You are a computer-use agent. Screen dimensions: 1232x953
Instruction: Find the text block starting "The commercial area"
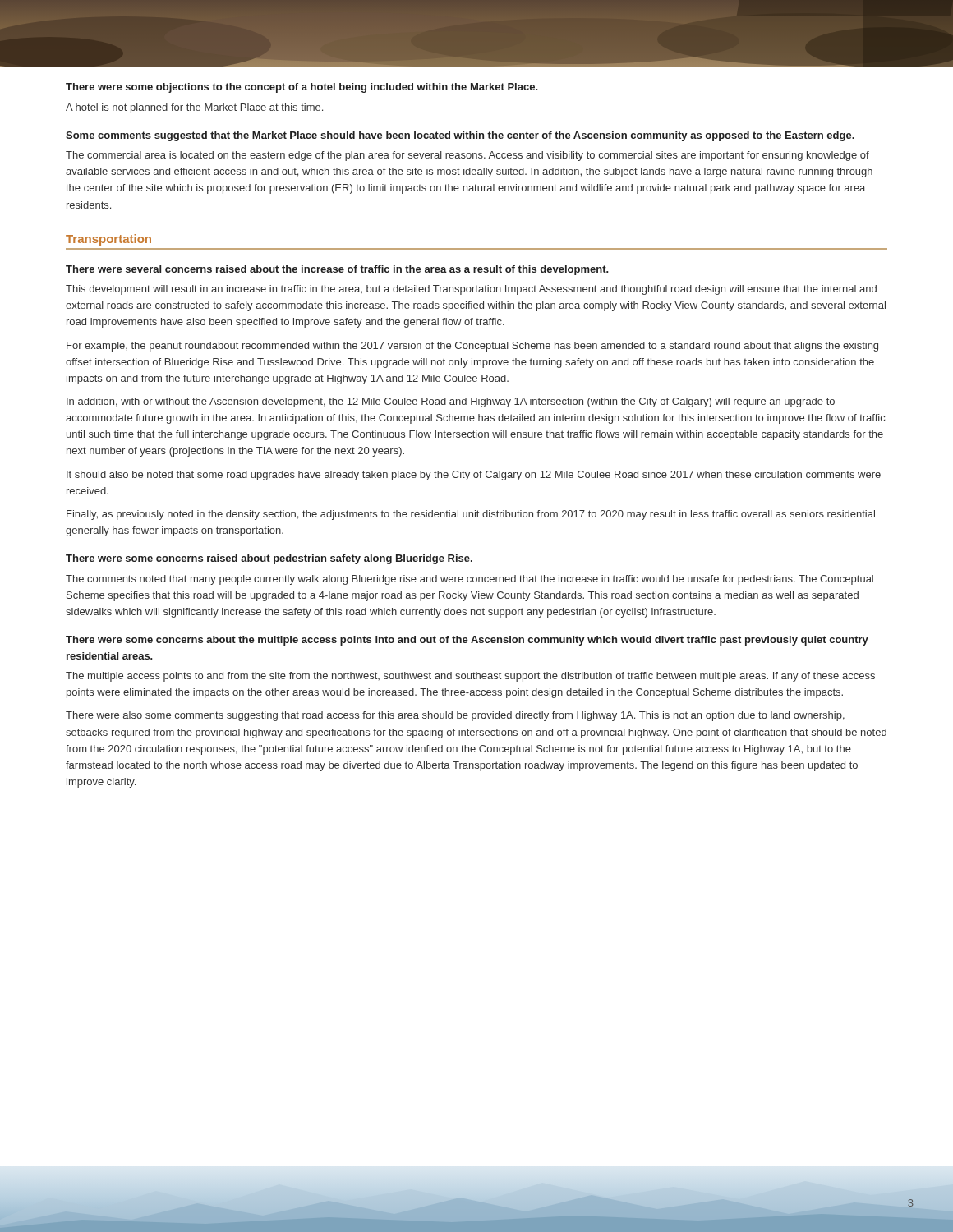469,180
